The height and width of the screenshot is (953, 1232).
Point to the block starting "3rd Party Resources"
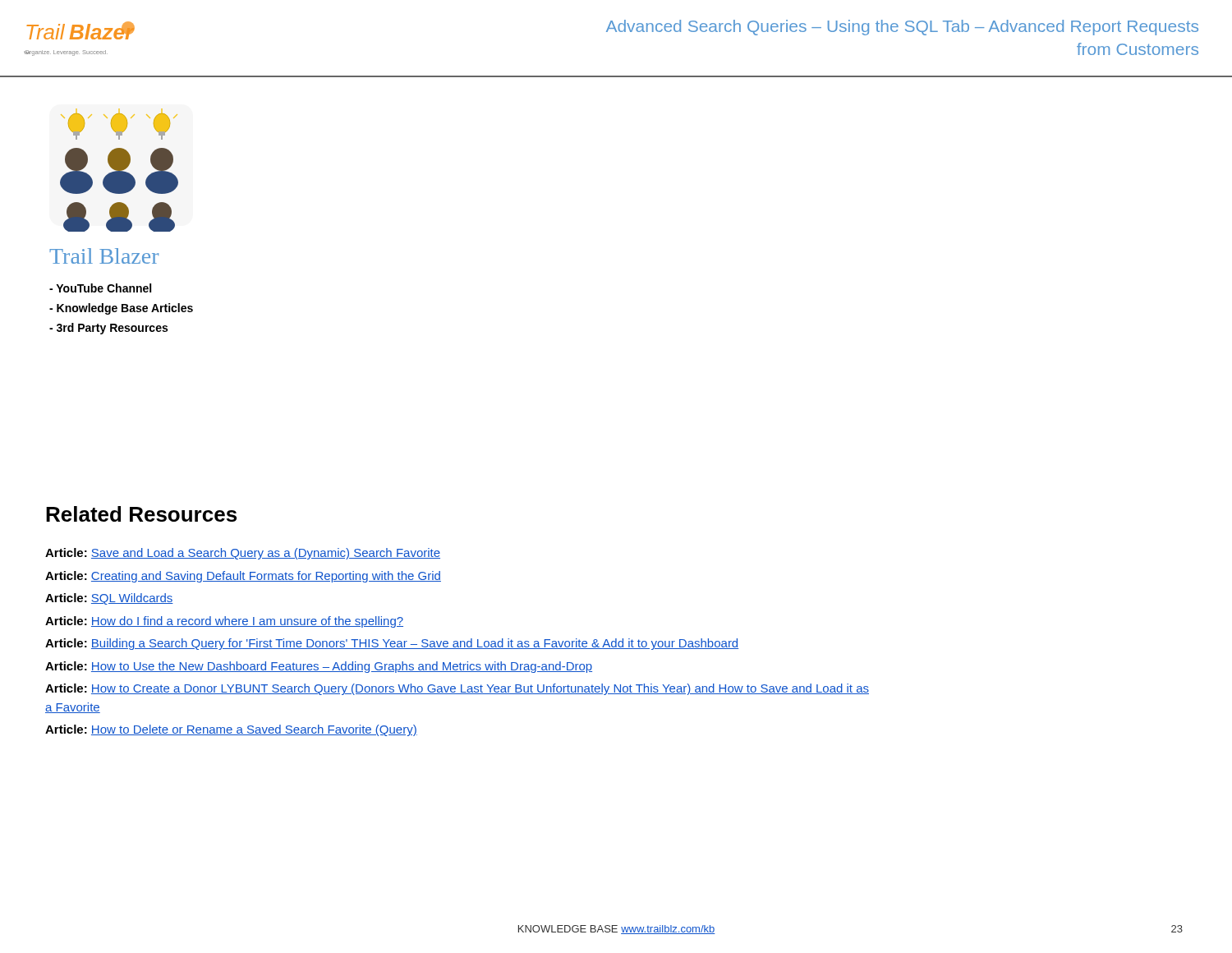point(109,327)
